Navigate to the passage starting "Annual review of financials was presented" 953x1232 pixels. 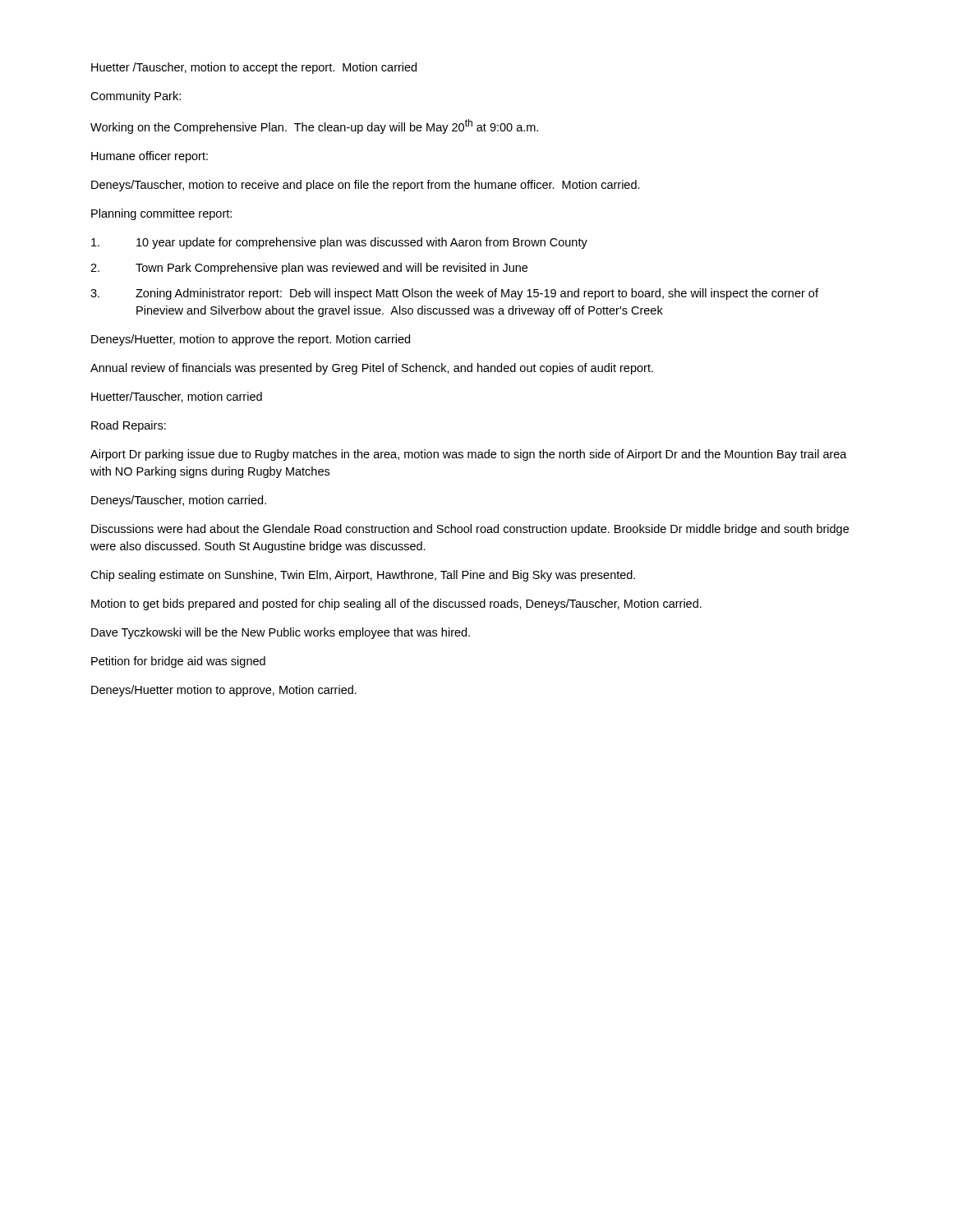pyautogui.click(x=372, y=368)
